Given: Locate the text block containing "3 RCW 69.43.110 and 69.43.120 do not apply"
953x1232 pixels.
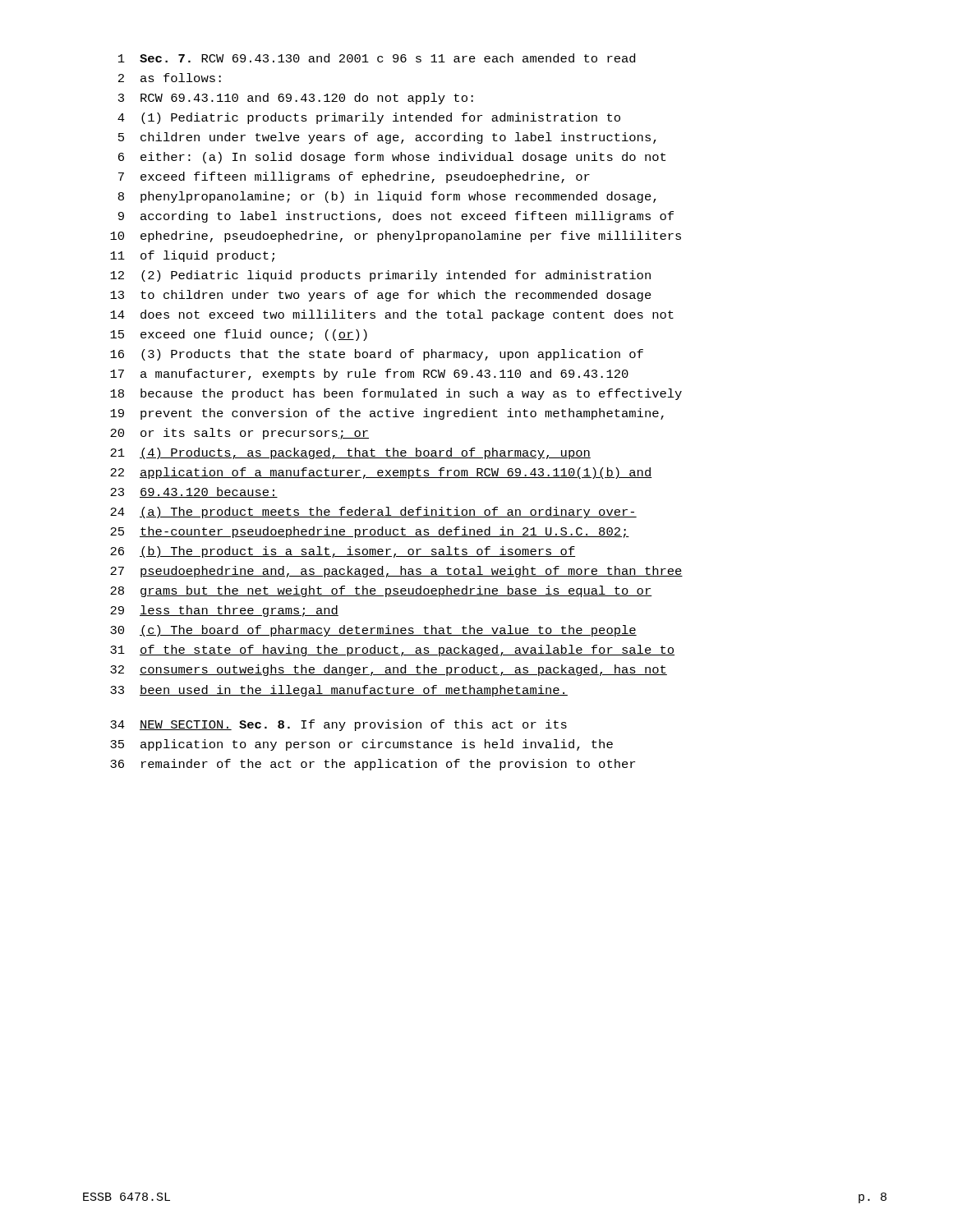Looking at the screenshot, I should click(x=296, y=99).
